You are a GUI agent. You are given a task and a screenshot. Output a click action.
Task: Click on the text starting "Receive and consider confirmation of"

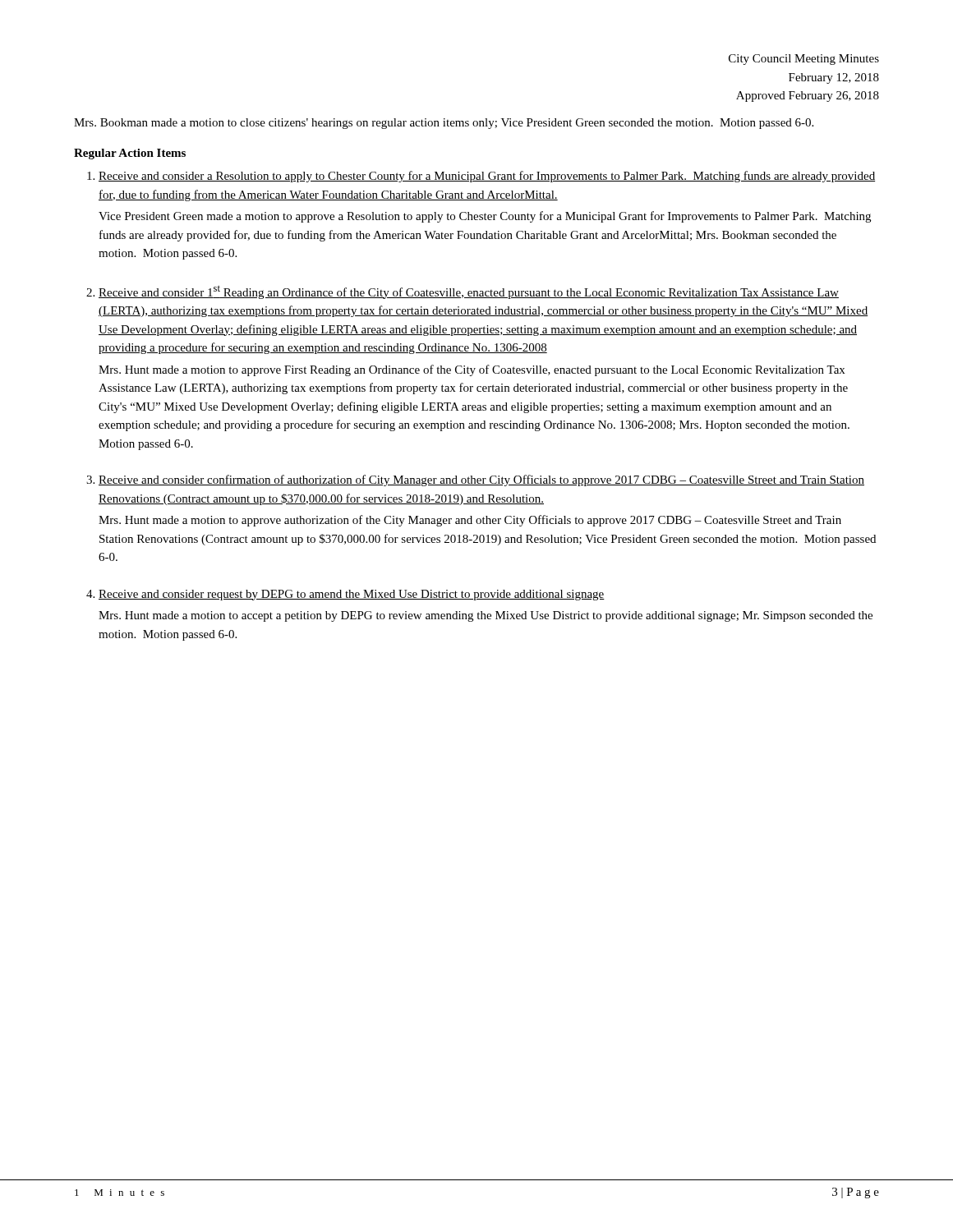point(489,520)
